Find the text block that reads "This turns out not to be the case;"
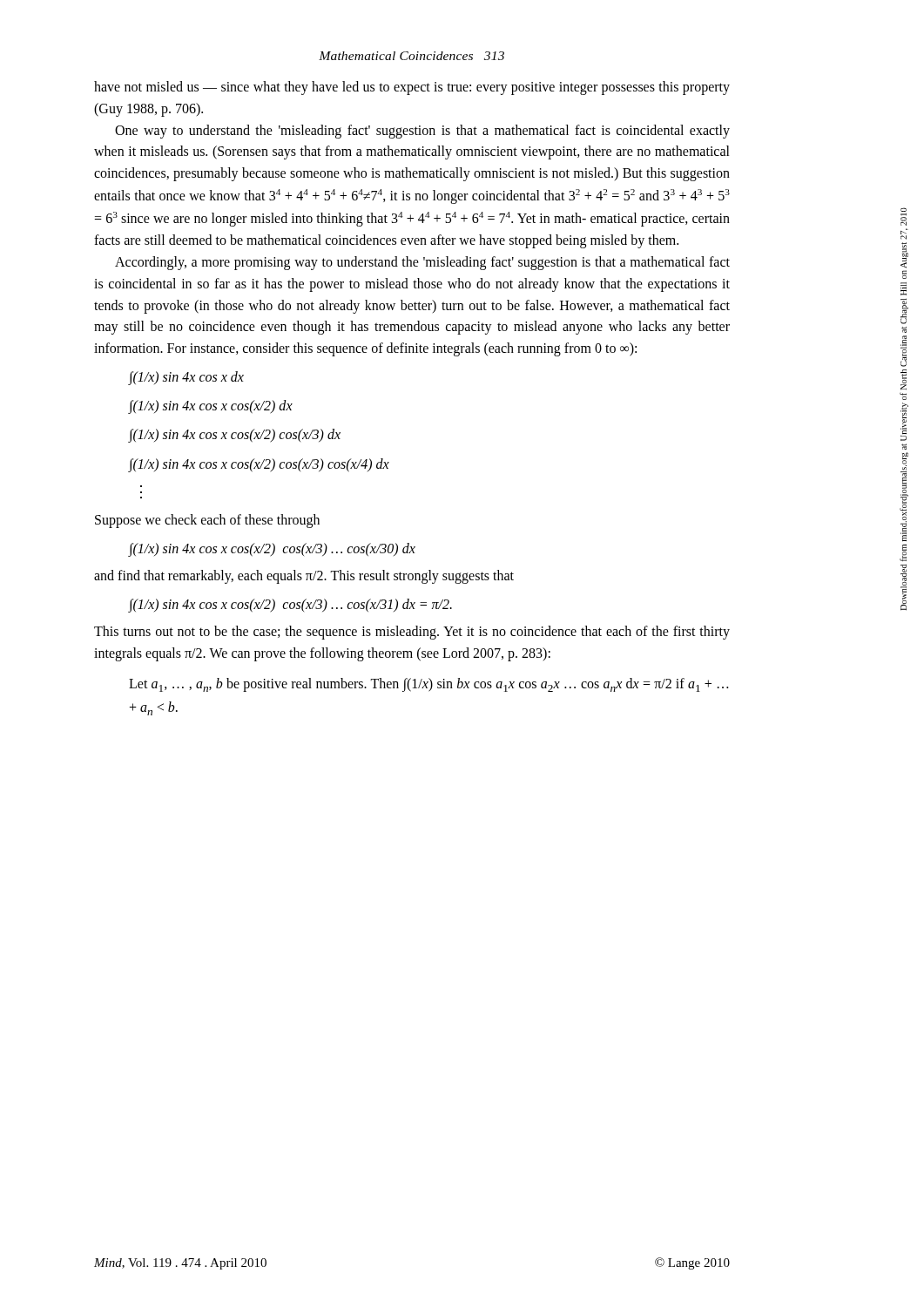Screen dimensions: 1307x924 point(412,643)
